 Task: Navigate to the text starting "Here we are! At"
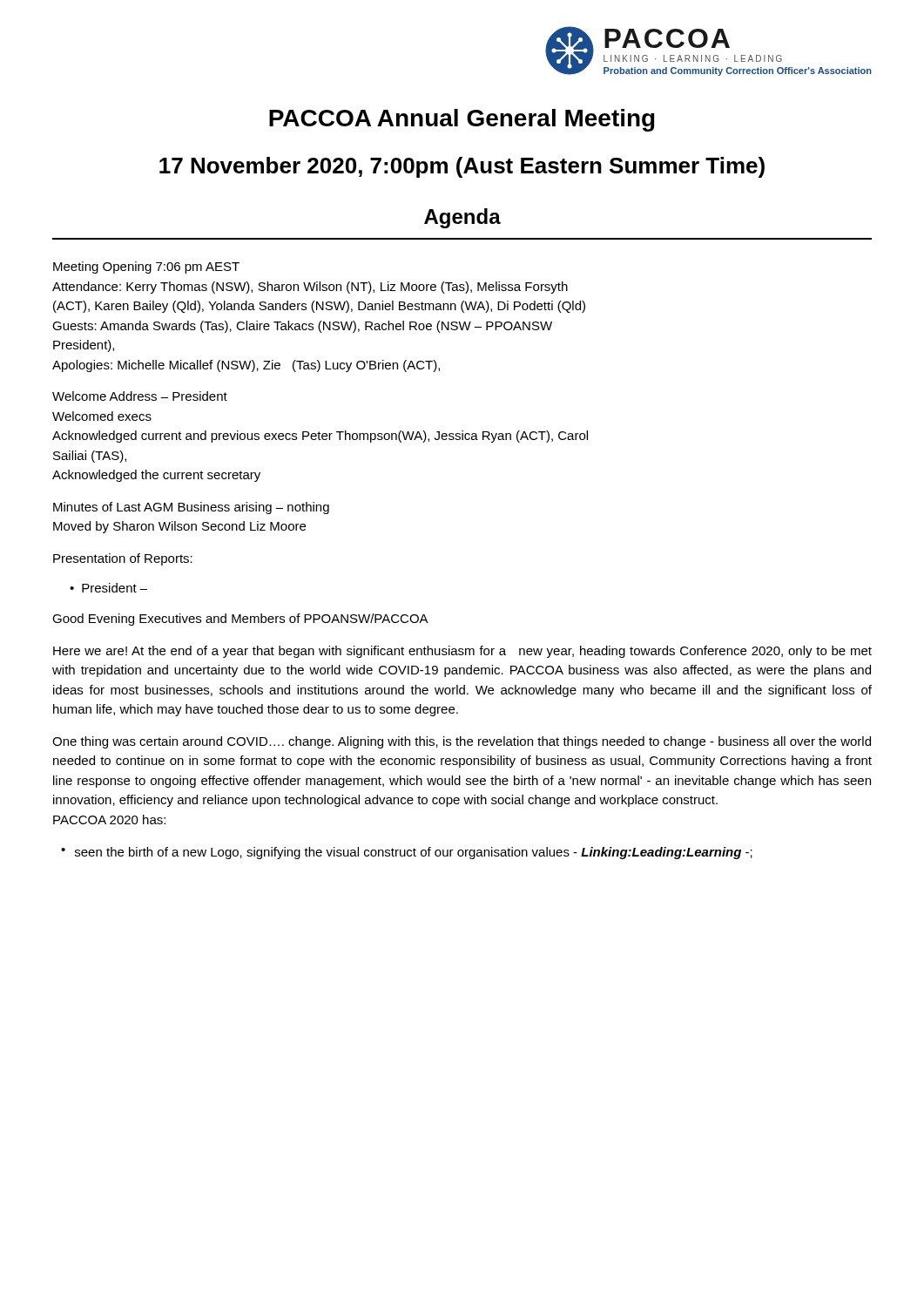(x=462, y=735)
